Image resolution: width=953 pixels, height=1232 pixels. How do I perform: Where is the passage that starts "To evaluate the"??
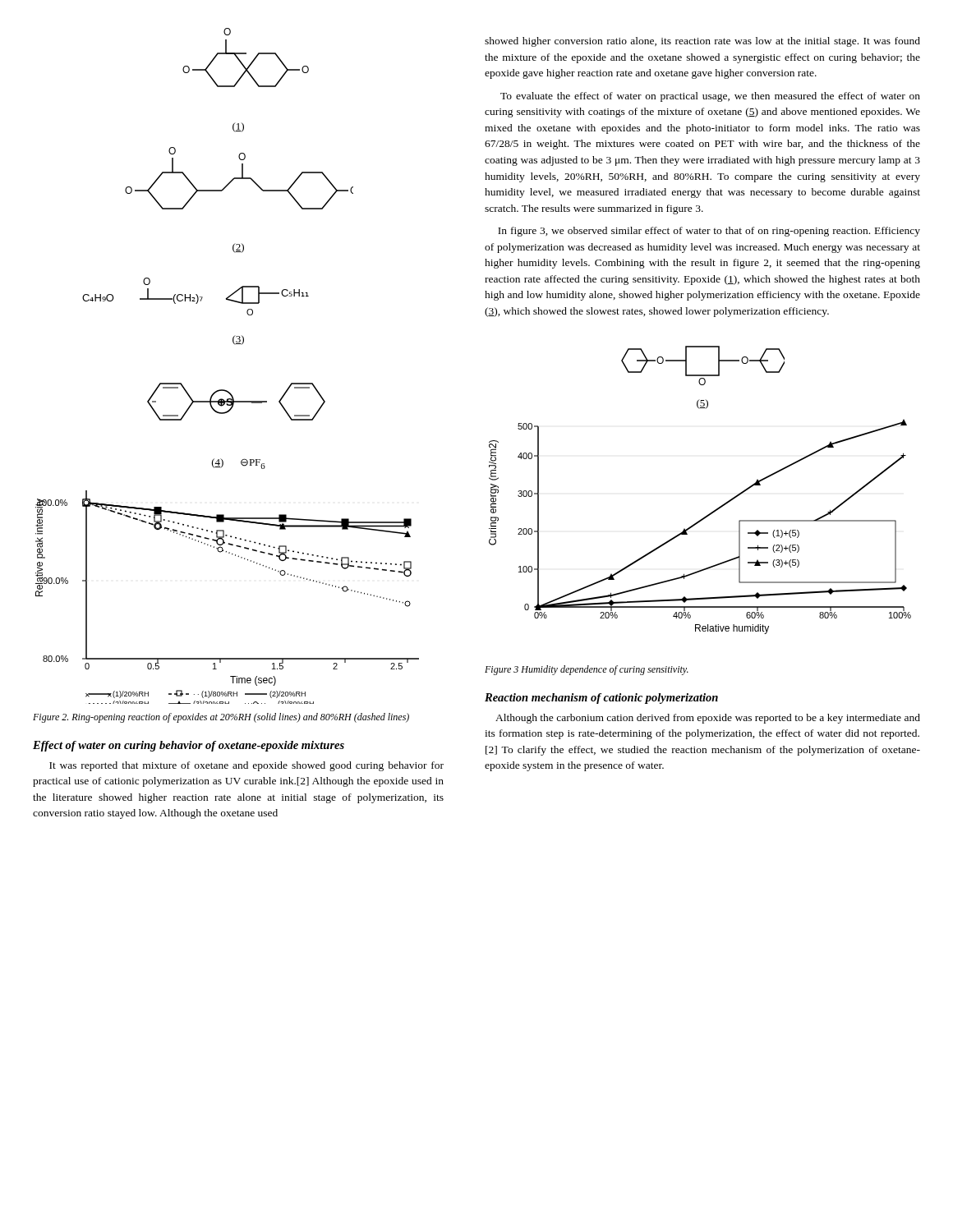coord(702,152)
